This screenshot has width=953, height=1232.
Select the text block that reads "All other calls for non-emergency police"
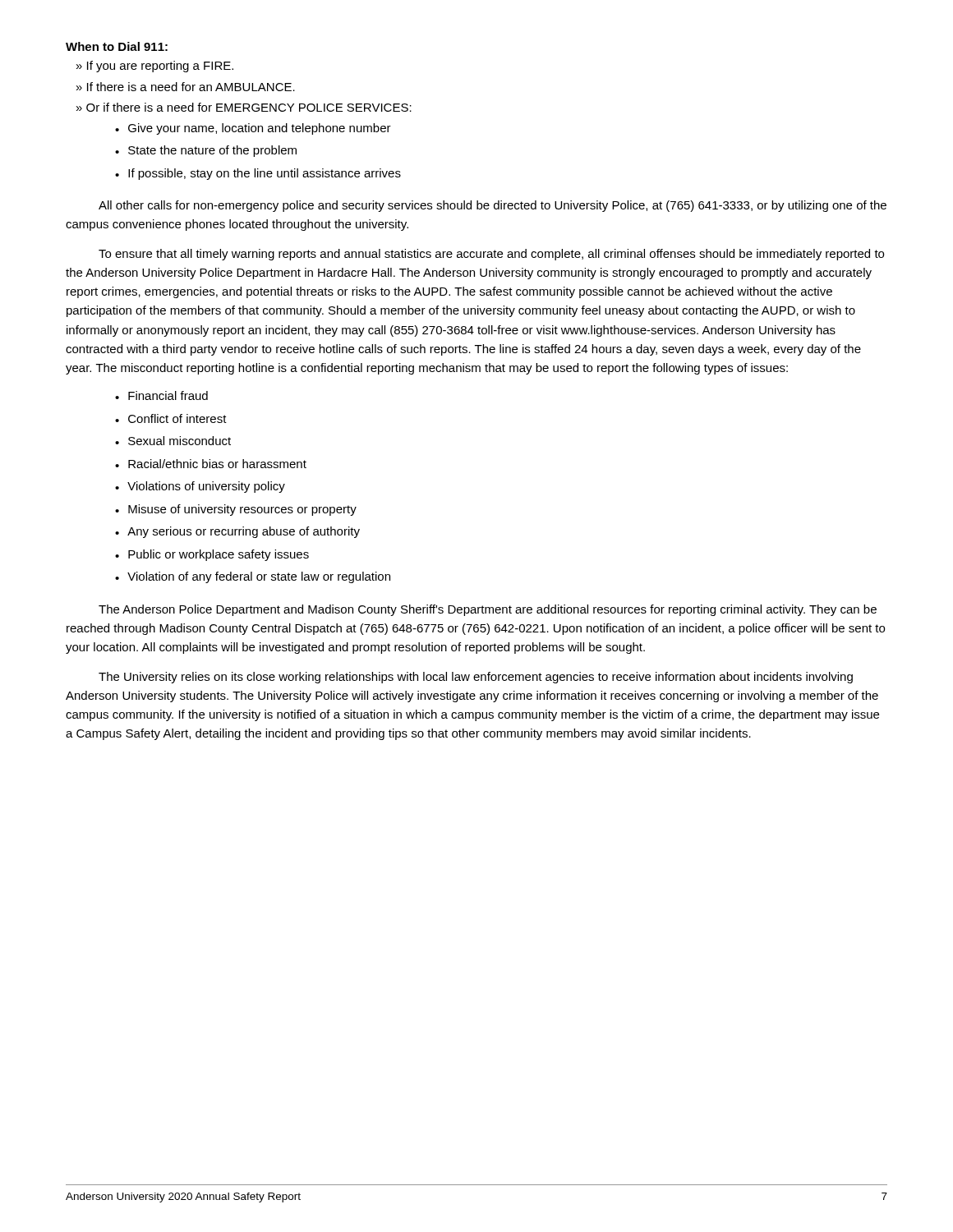point(476,214)
